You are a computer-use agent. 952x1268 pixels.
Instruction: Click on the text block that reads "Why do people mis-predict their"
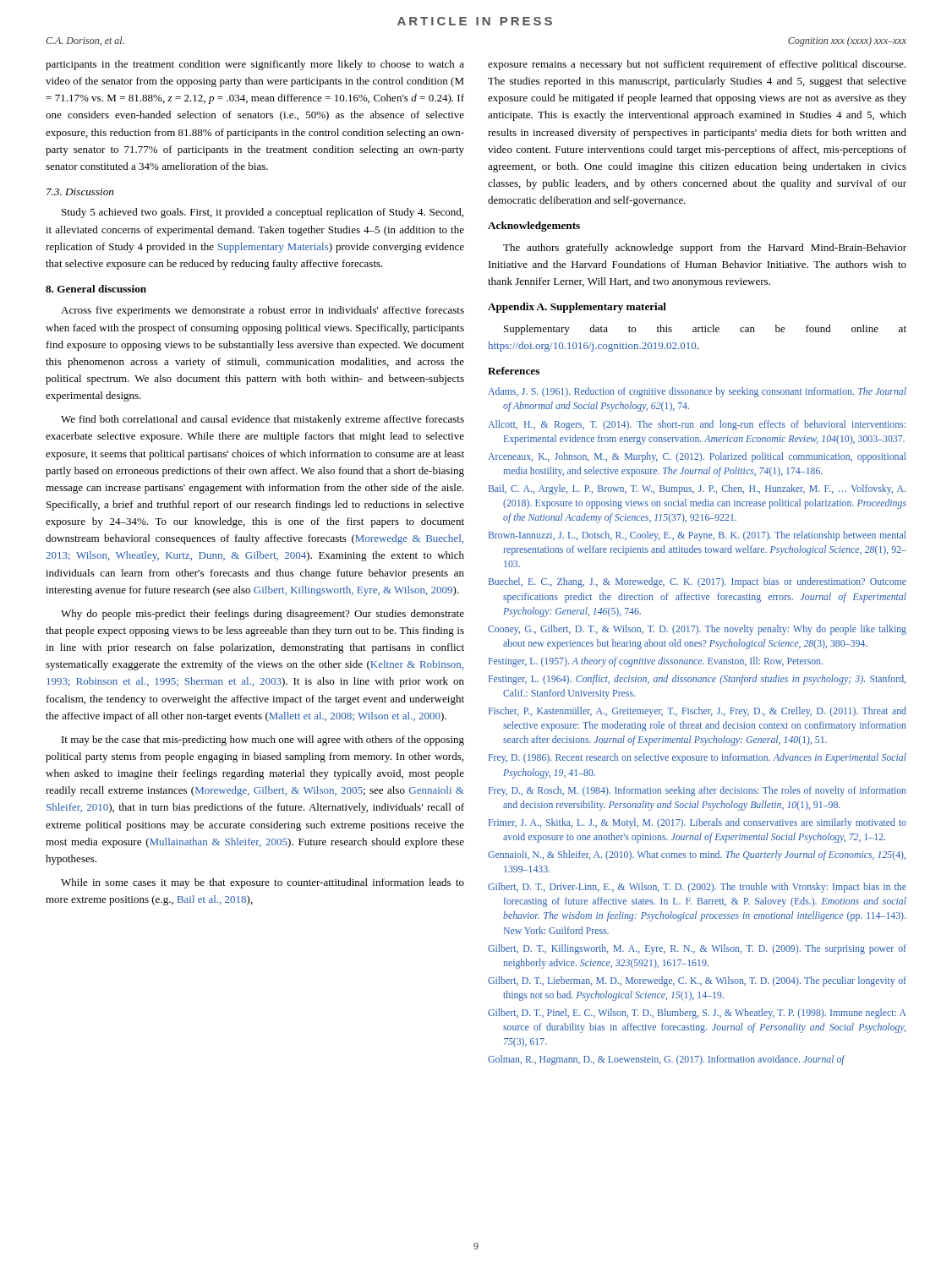click(x=255, y=664)
